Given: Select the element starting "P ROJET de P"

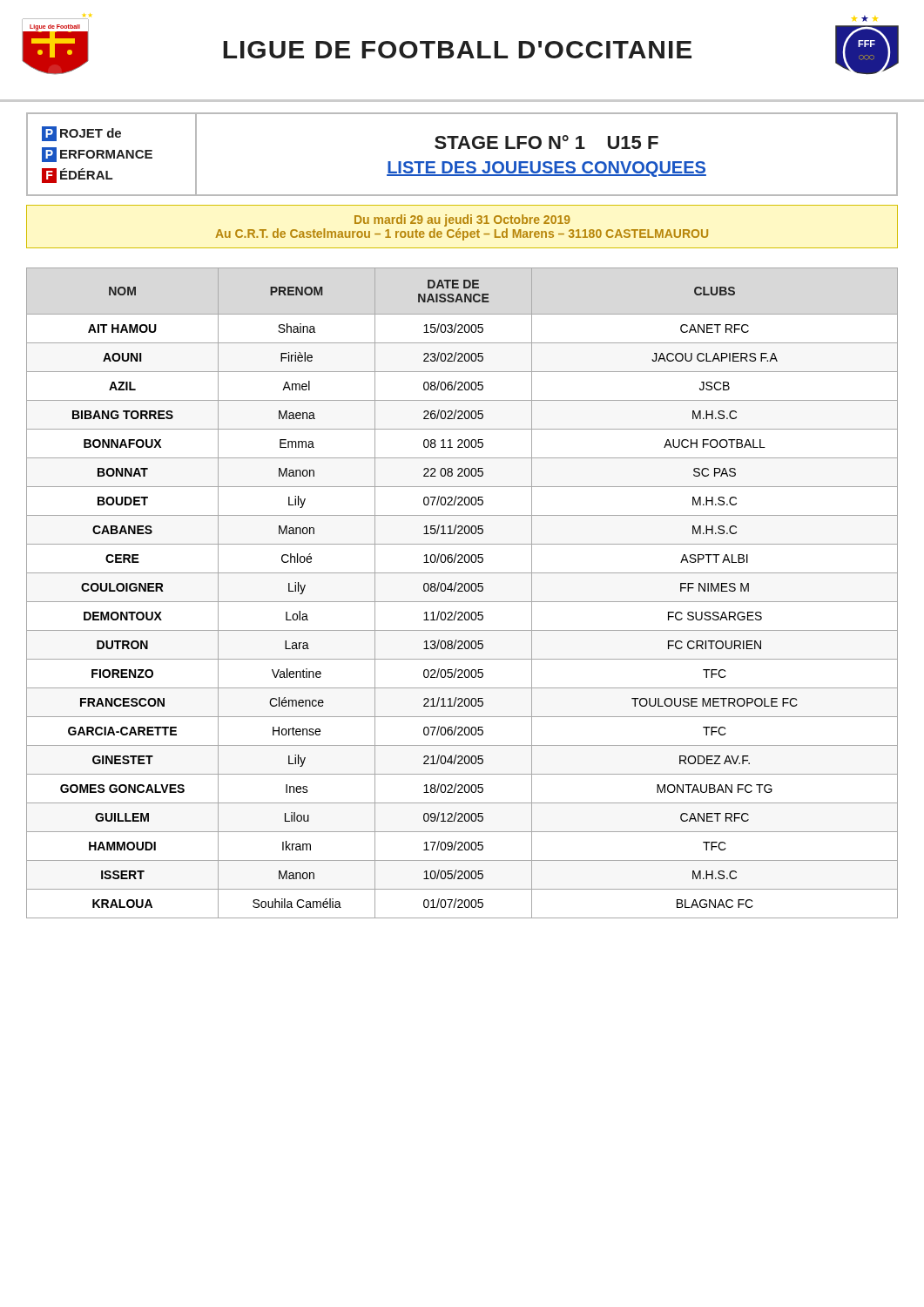Looking at the screenshot, I should (x=111, y=154).
